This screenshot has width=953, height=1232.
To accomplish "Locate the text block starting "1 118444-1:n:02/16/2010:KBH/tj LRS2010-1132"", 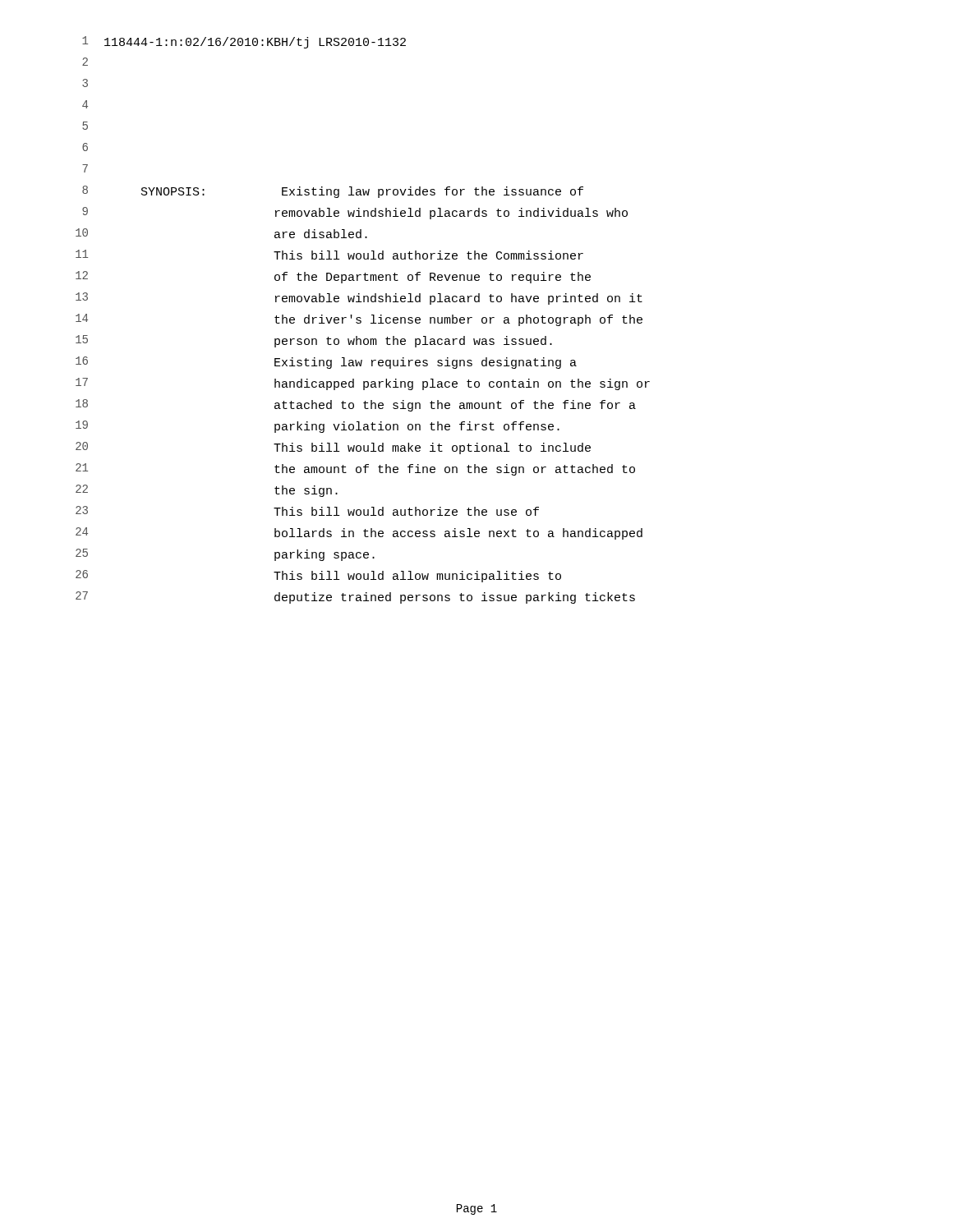I will pos(476,321).
